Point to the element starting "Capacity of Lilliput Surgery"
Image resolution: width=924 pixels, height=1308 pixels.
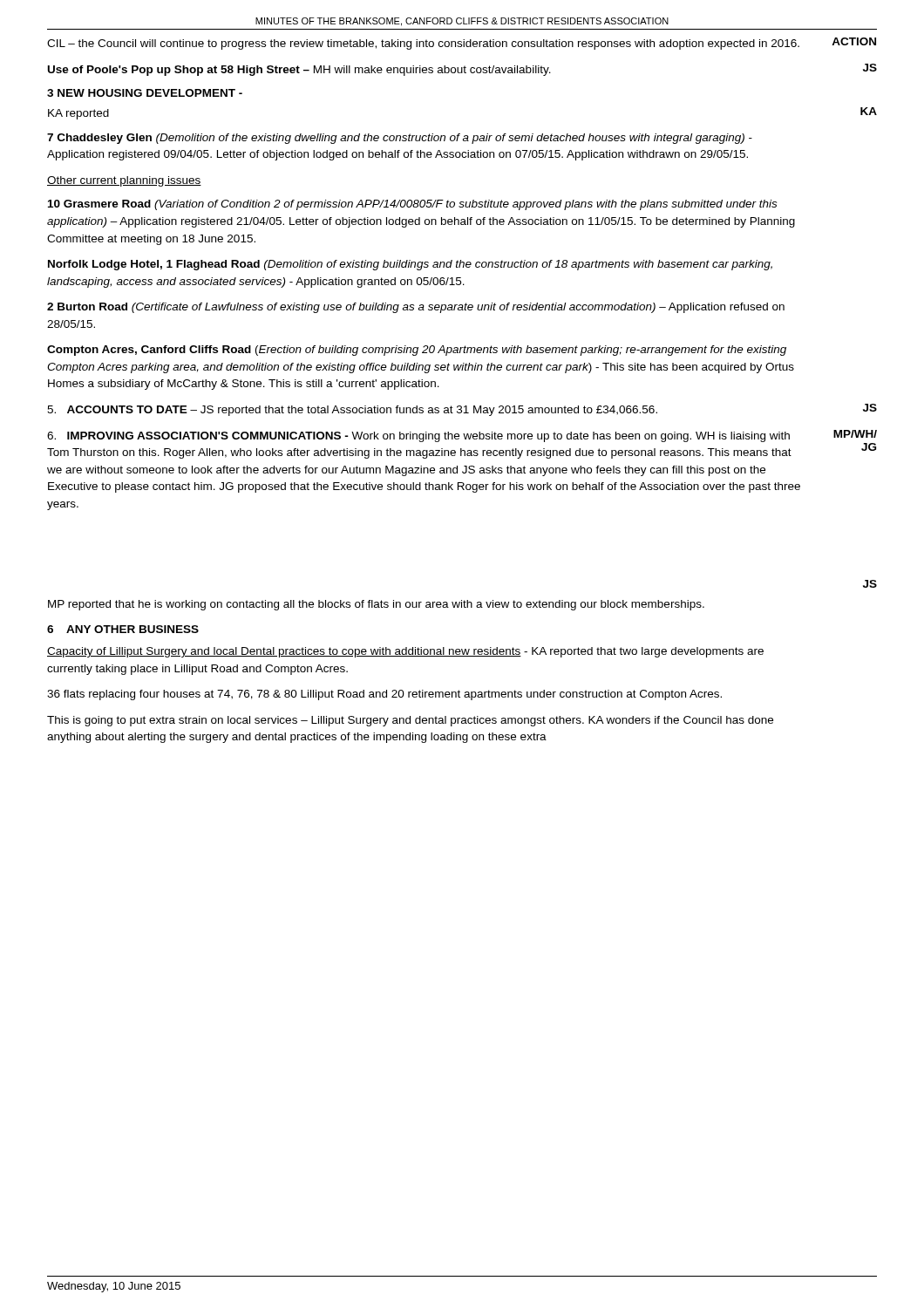click(427, 660)
